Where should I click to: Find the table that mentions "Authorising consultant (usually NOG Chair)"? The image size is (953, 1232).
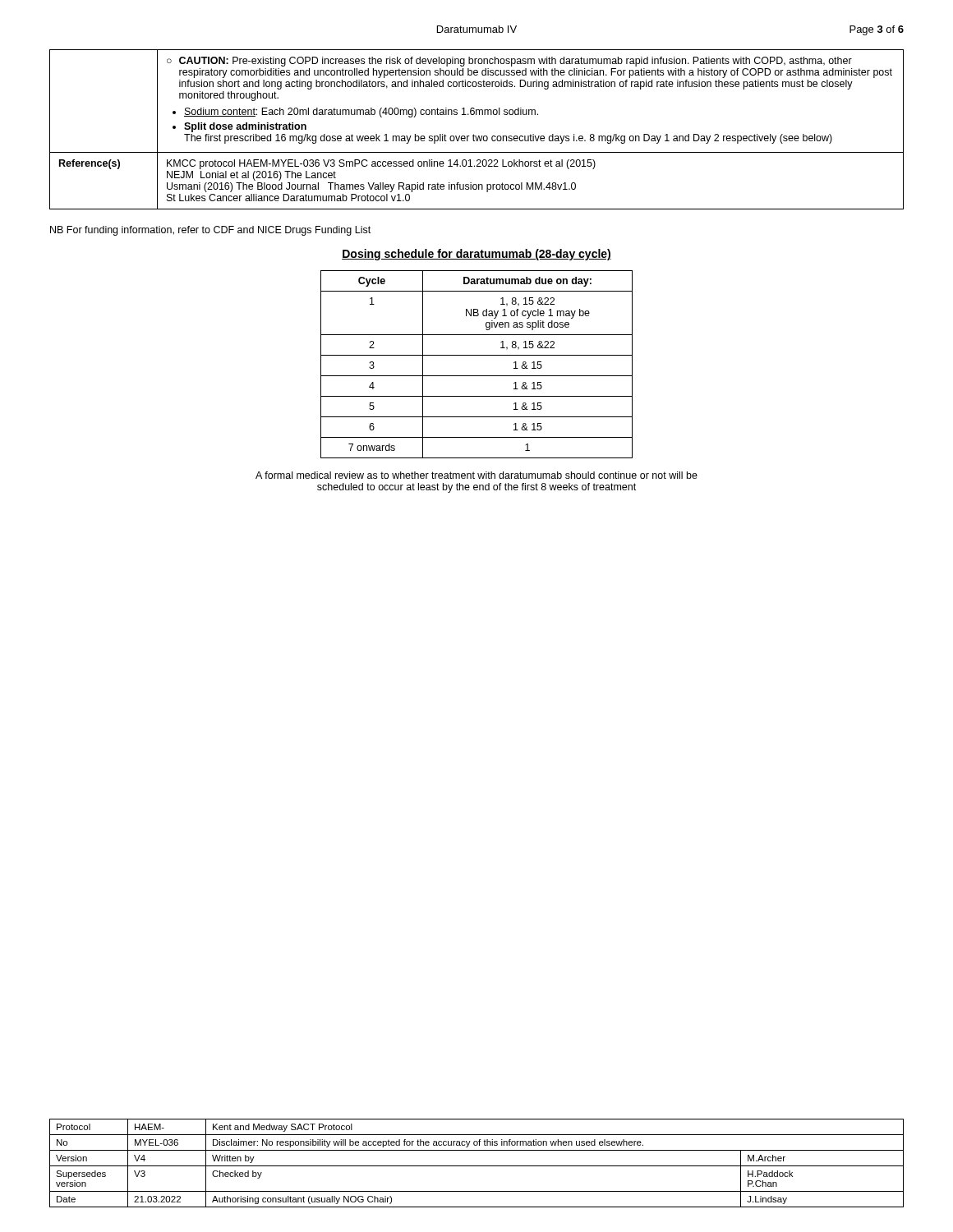pyautogui.click(x=476, y=1163)
